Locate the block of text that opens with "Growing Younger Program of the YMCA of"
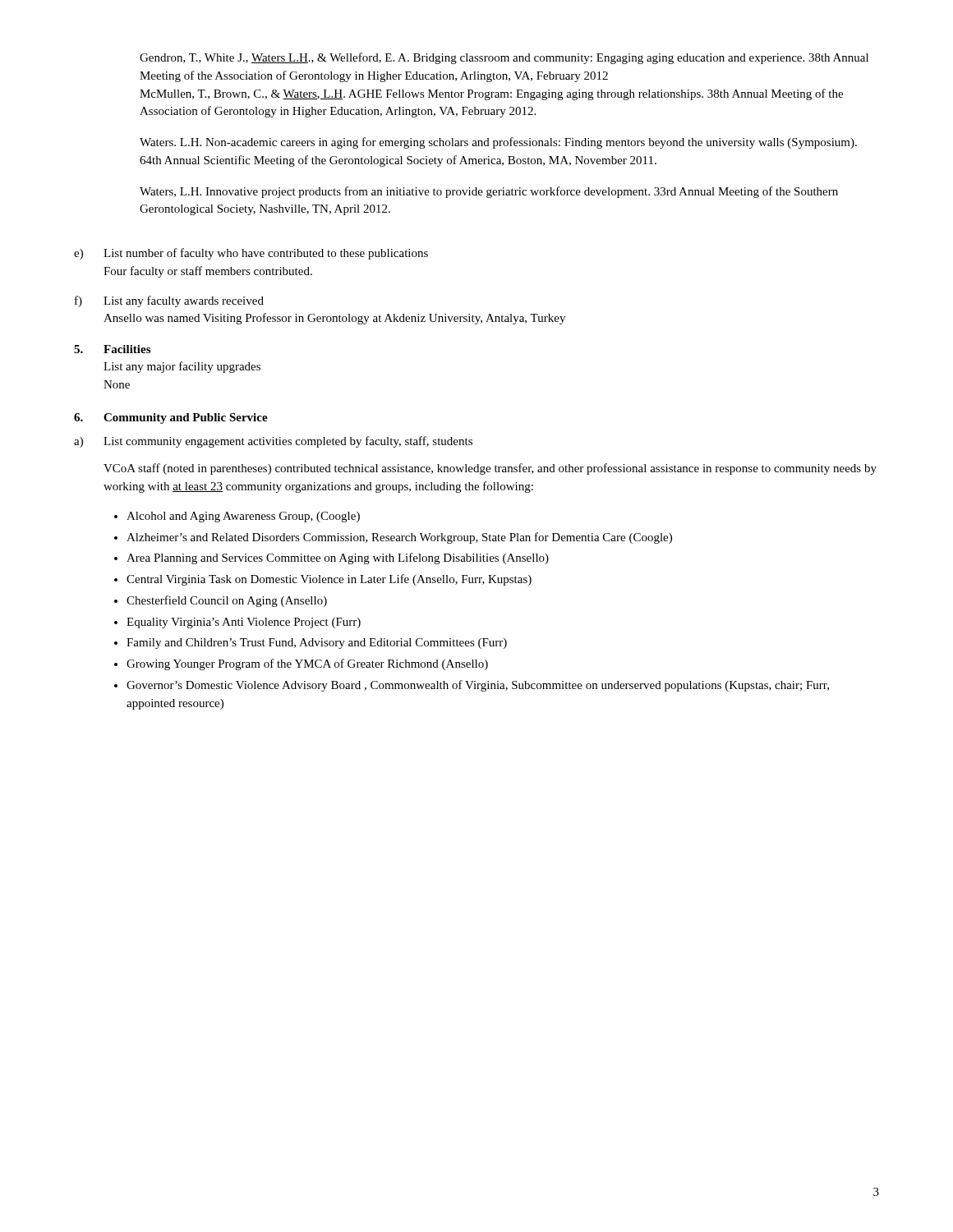This screenshot has width=953, height=1232. tap(307, 664)
